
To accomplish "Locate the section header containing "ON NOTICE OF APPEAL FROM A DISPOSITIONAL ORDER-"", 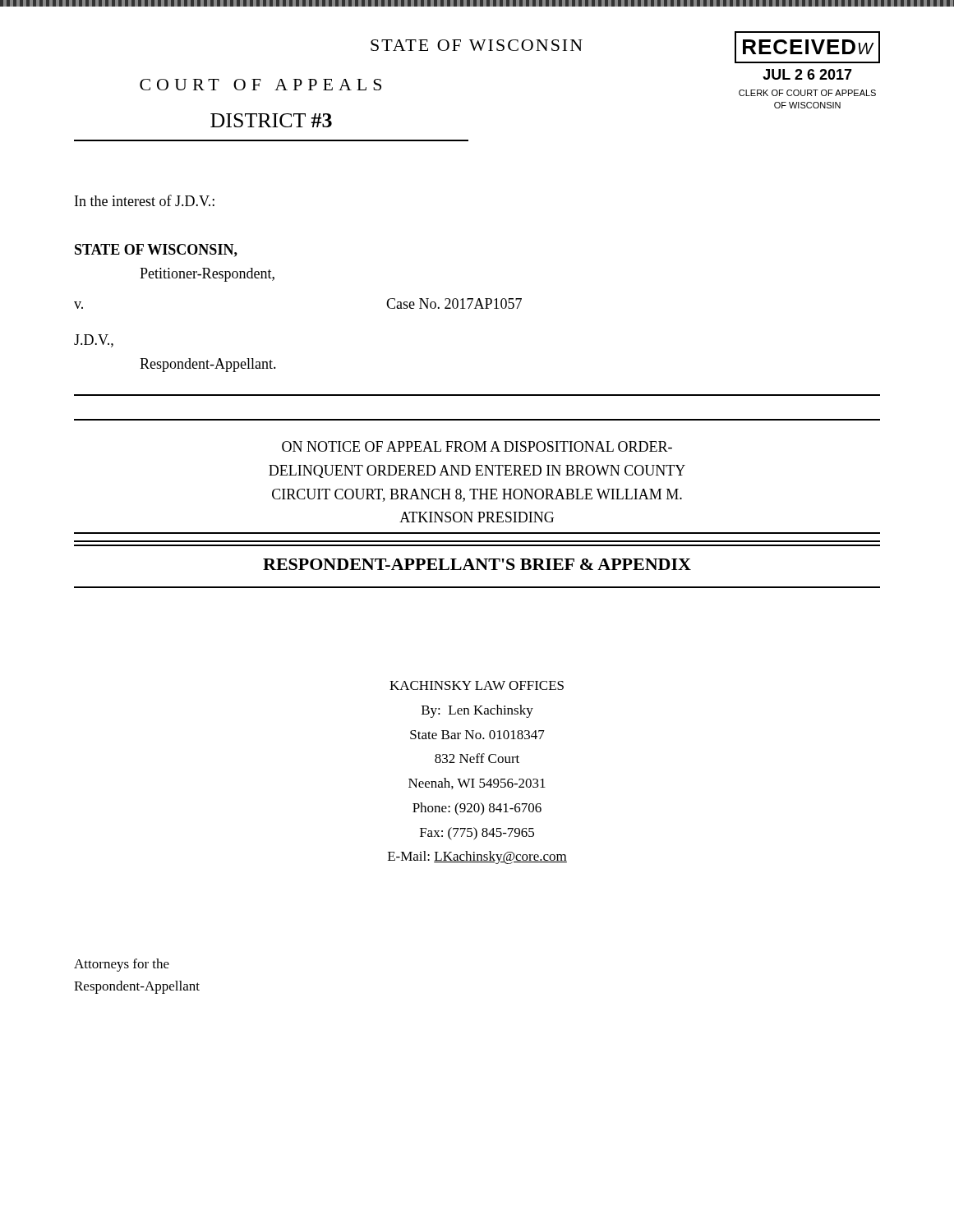I will click(x=477, y=482).
